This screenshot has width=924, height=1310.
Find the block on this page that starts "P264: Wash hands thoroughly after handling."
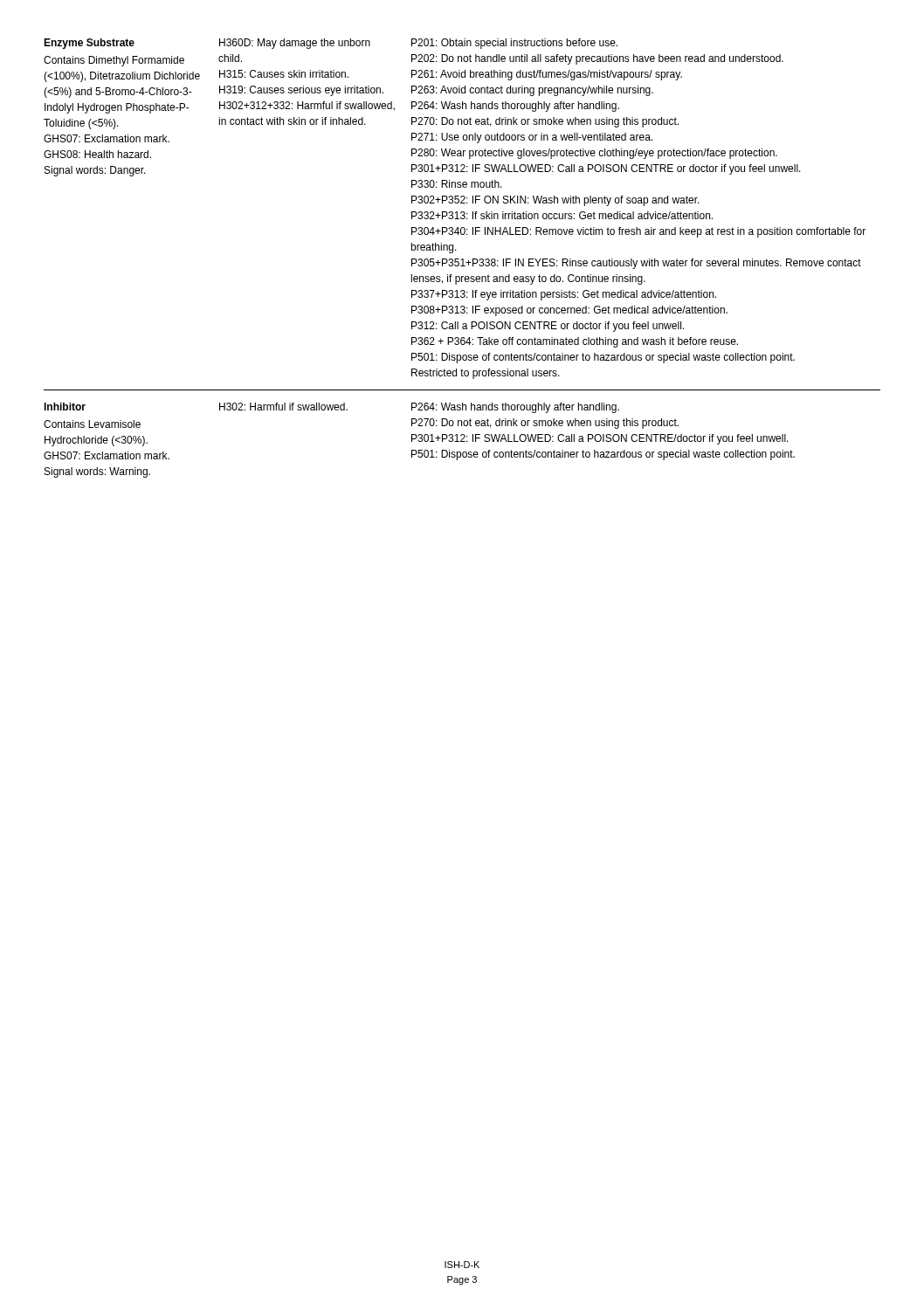(603, 431)
